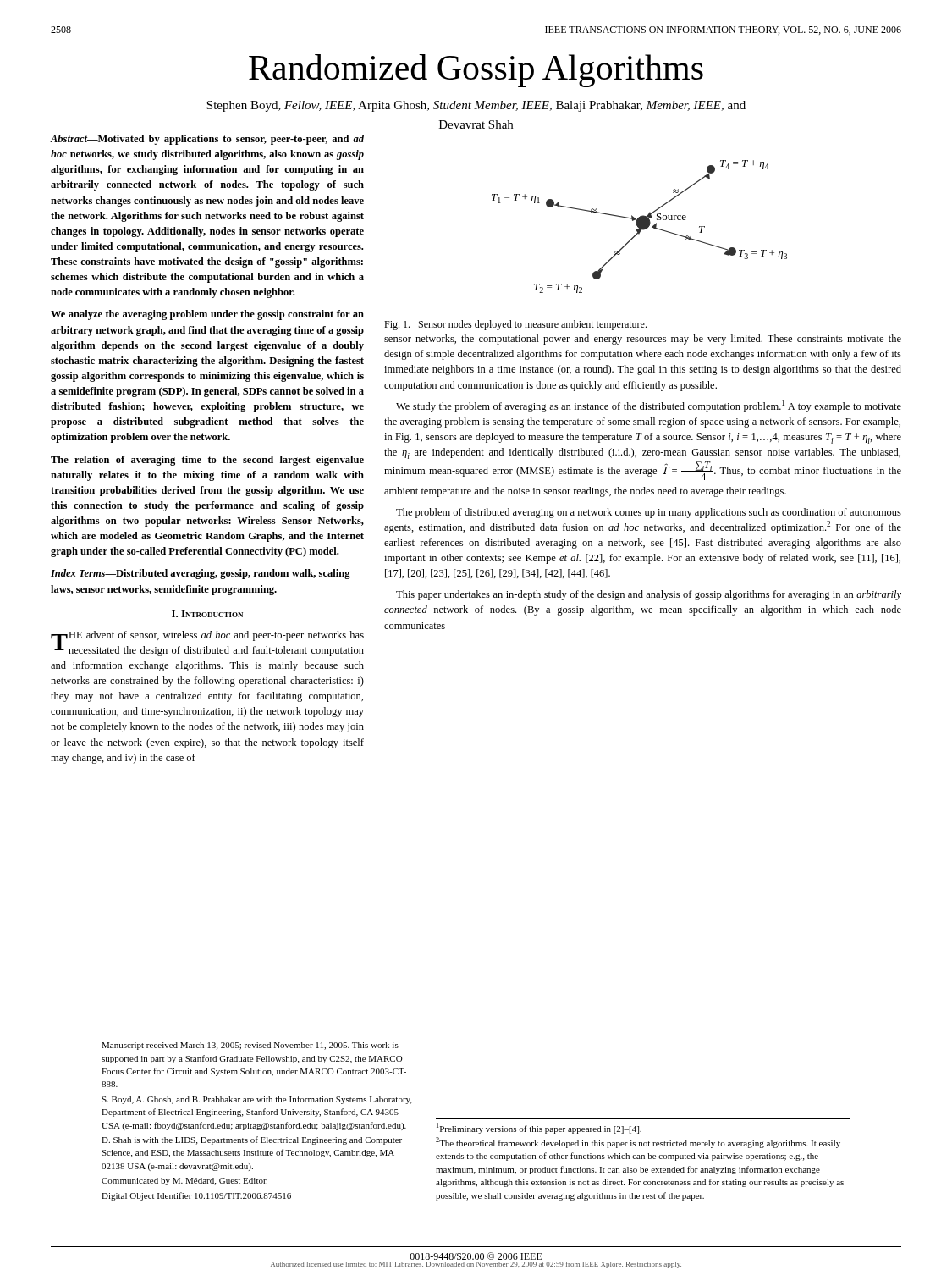Viewport: 952px width, 1270px height.
Task: Select a caption
Action: (516, 324)
